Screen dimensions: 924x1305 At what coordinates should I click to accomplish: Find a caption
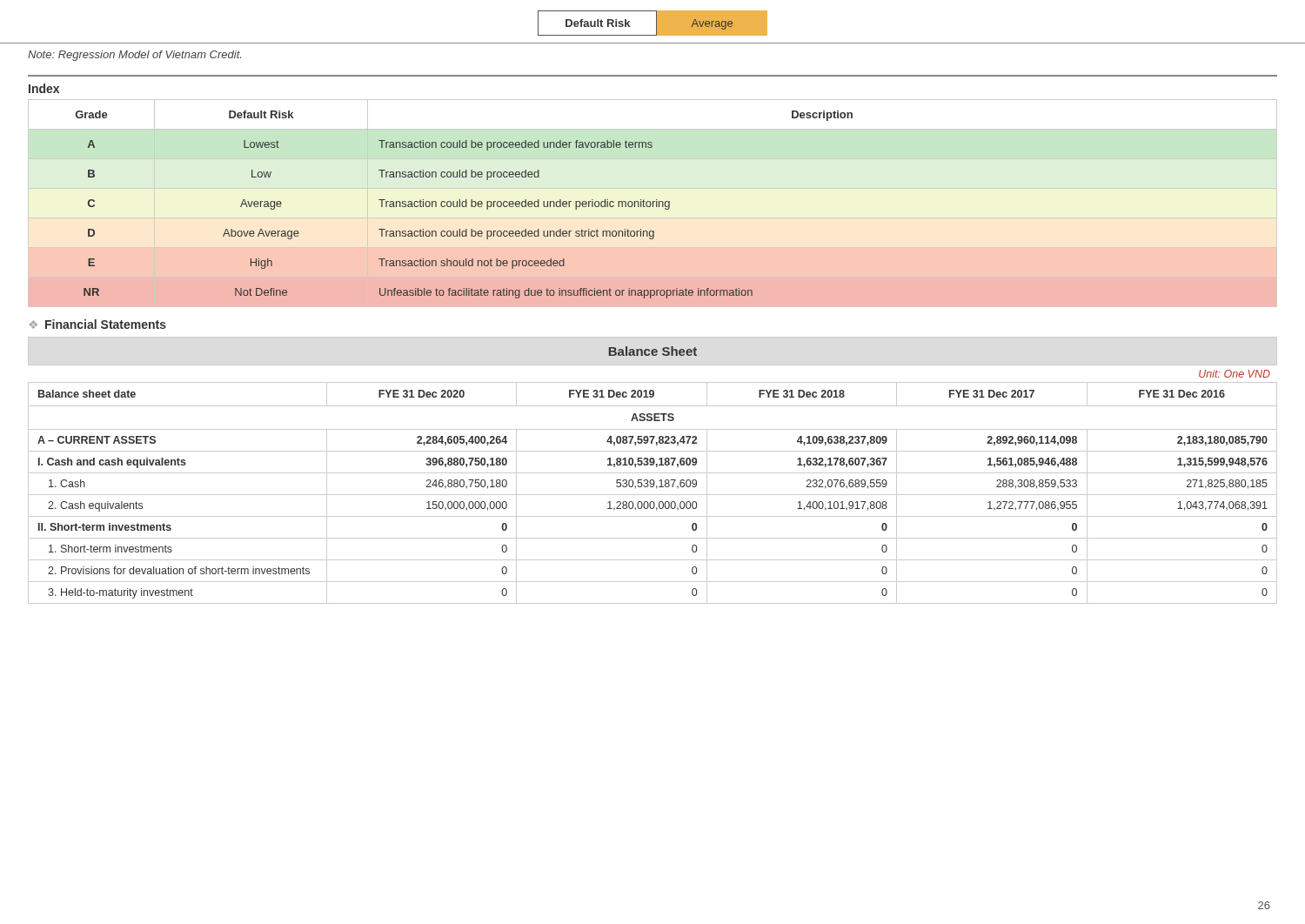point(135,54)
